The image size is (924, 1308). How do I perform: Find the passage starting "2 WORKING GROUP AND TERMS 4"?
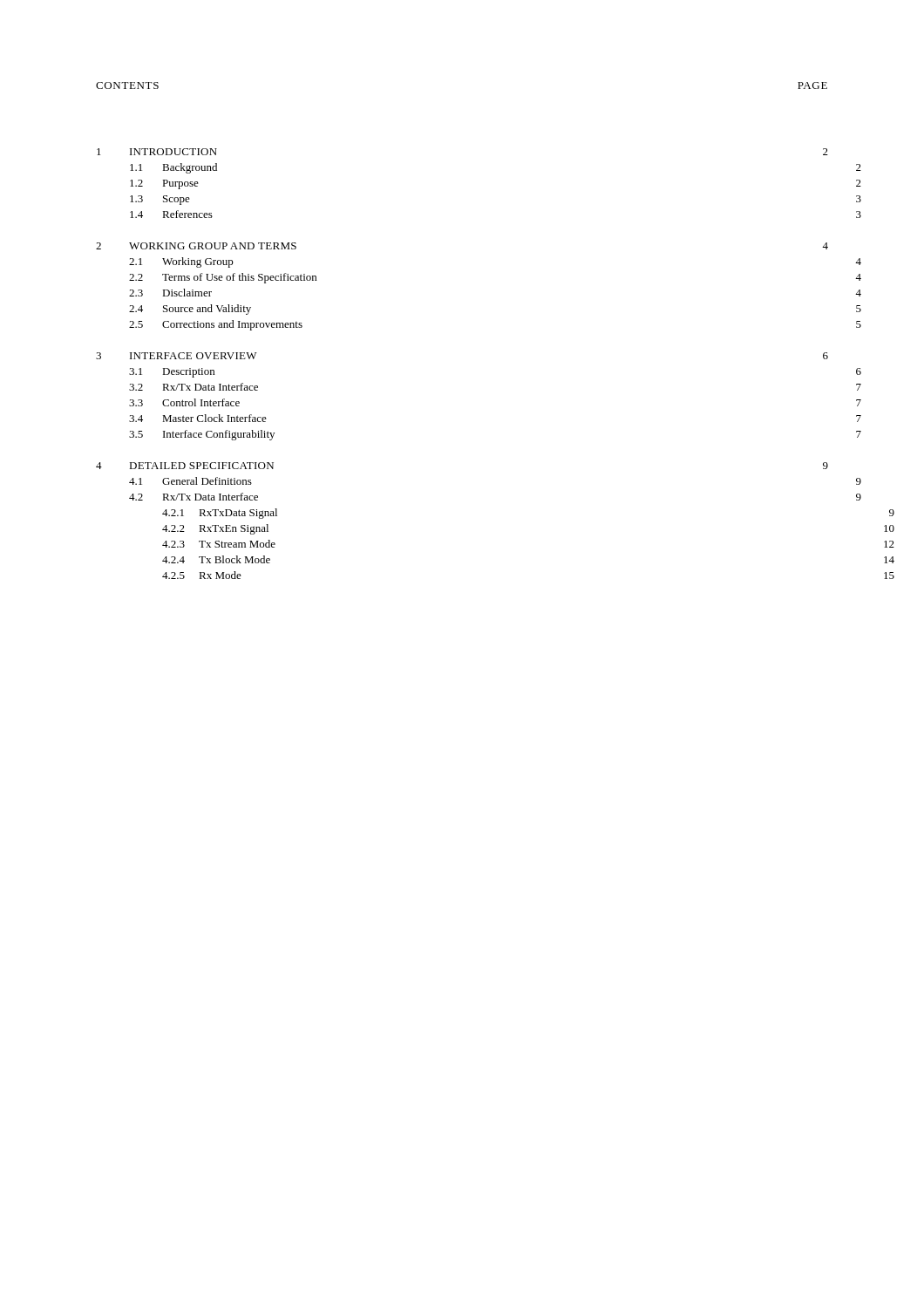click(x=206, y=245)
